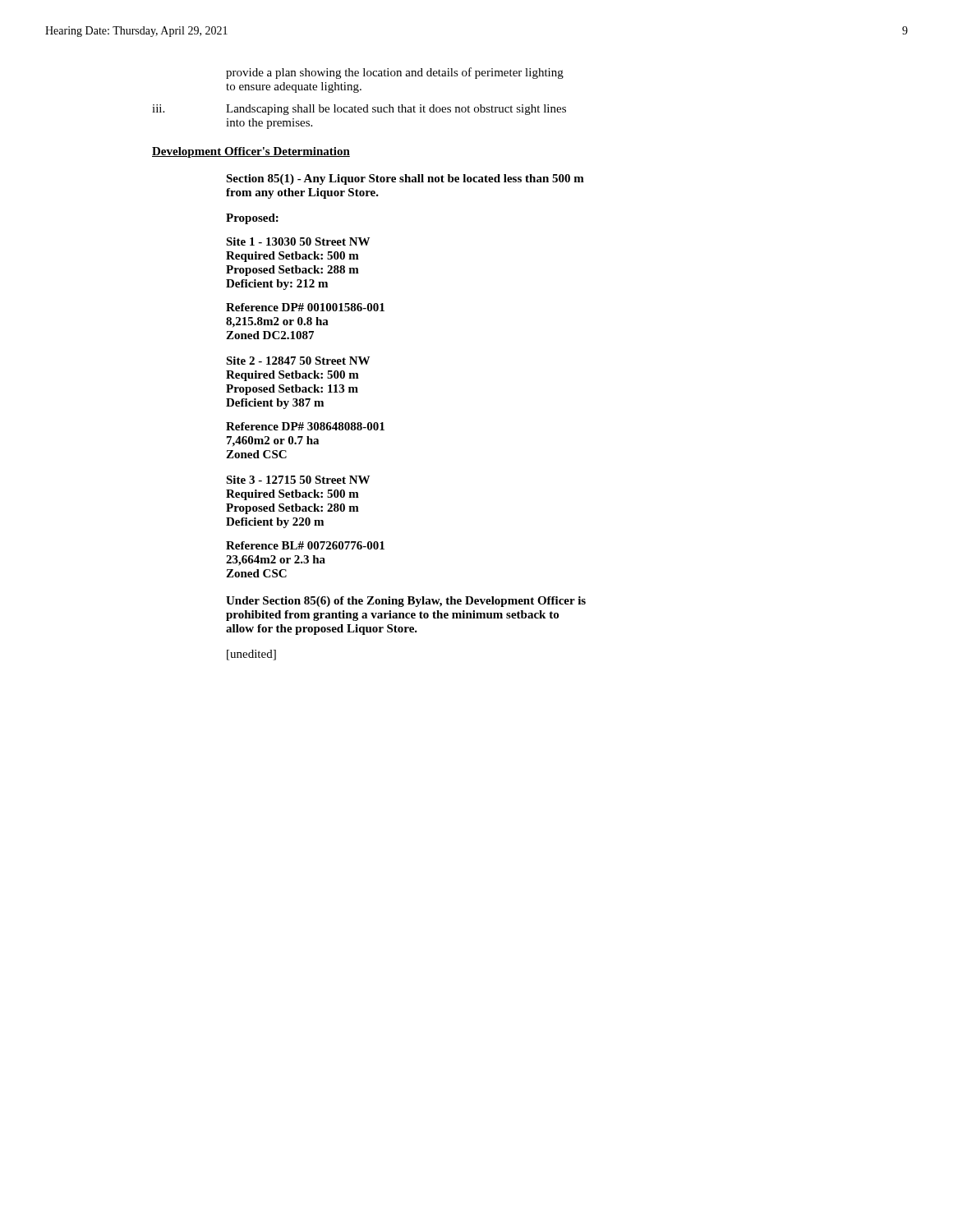The width and height of the screenshot is (953, 1232).
Task: Click the passage that begins "Site 3 - 12715"
Action: (298, 480)
